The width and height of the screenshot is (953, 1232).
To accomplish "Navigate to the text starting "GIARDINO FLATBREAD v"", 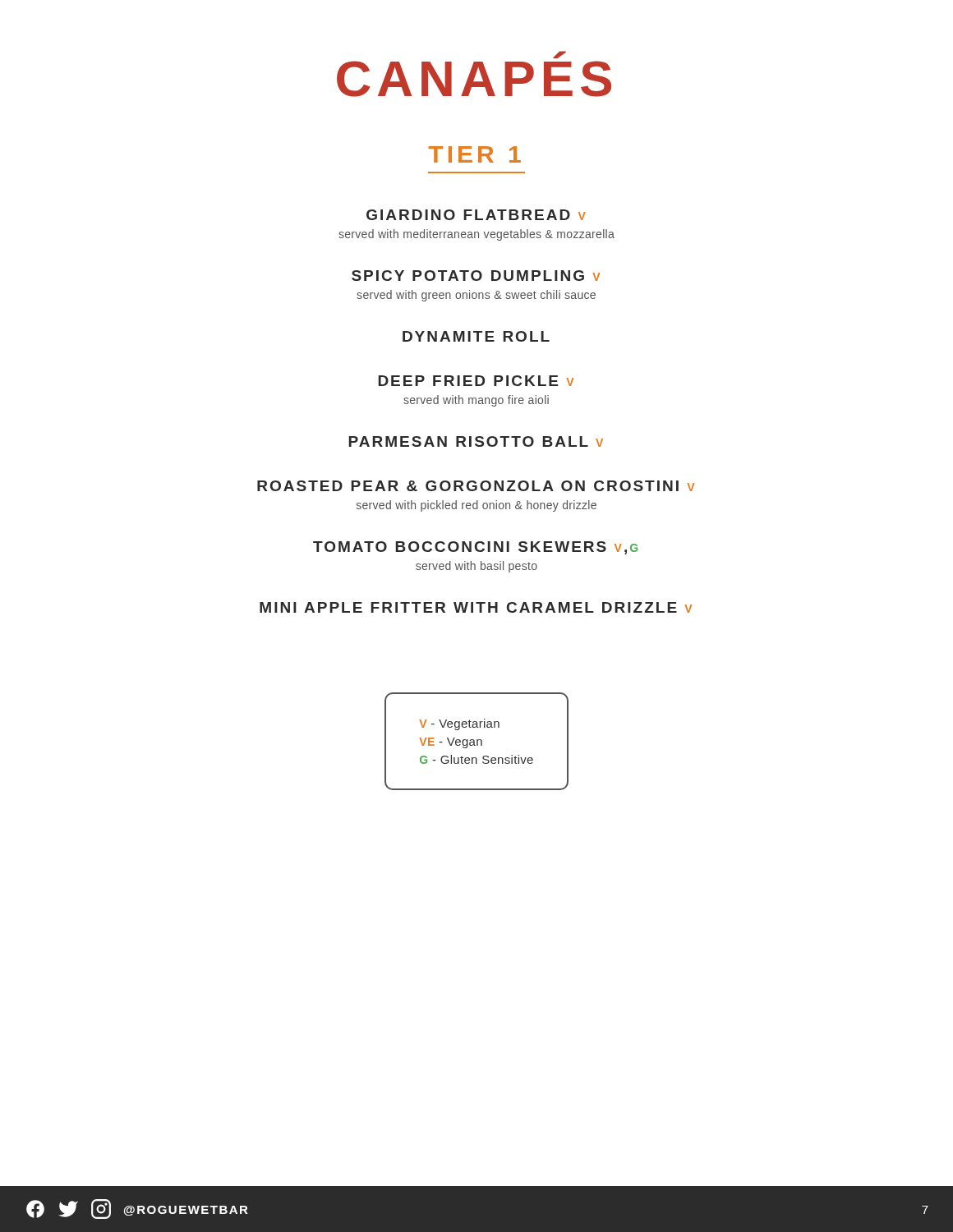I will (x=476, y=223).
